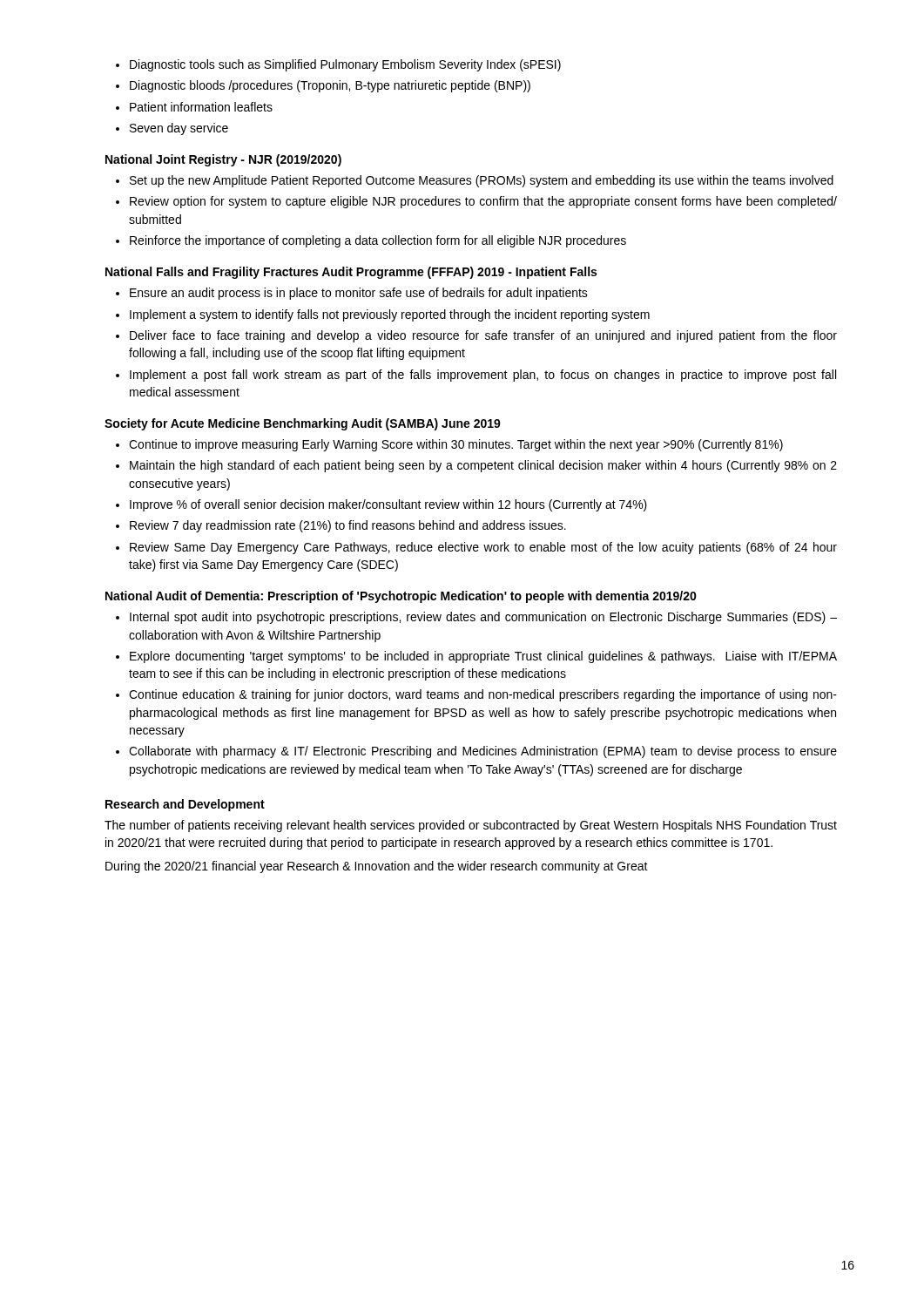Click on the passage starting "Continue to improve measuring"
The image size is (924, 1307).
click(x=483, y=445)
